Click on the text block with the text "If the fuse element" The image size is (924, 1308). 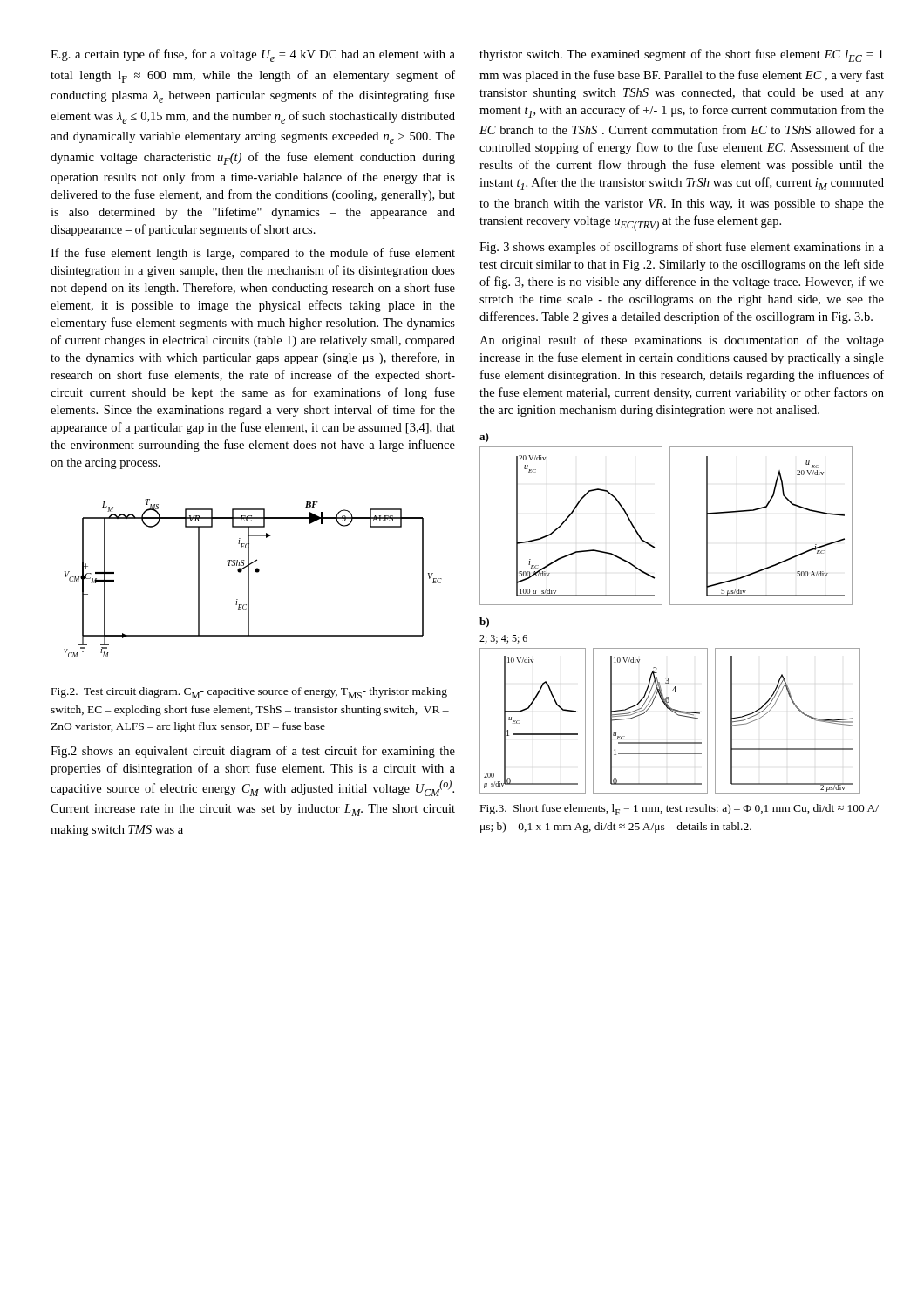tap(253, 358)
